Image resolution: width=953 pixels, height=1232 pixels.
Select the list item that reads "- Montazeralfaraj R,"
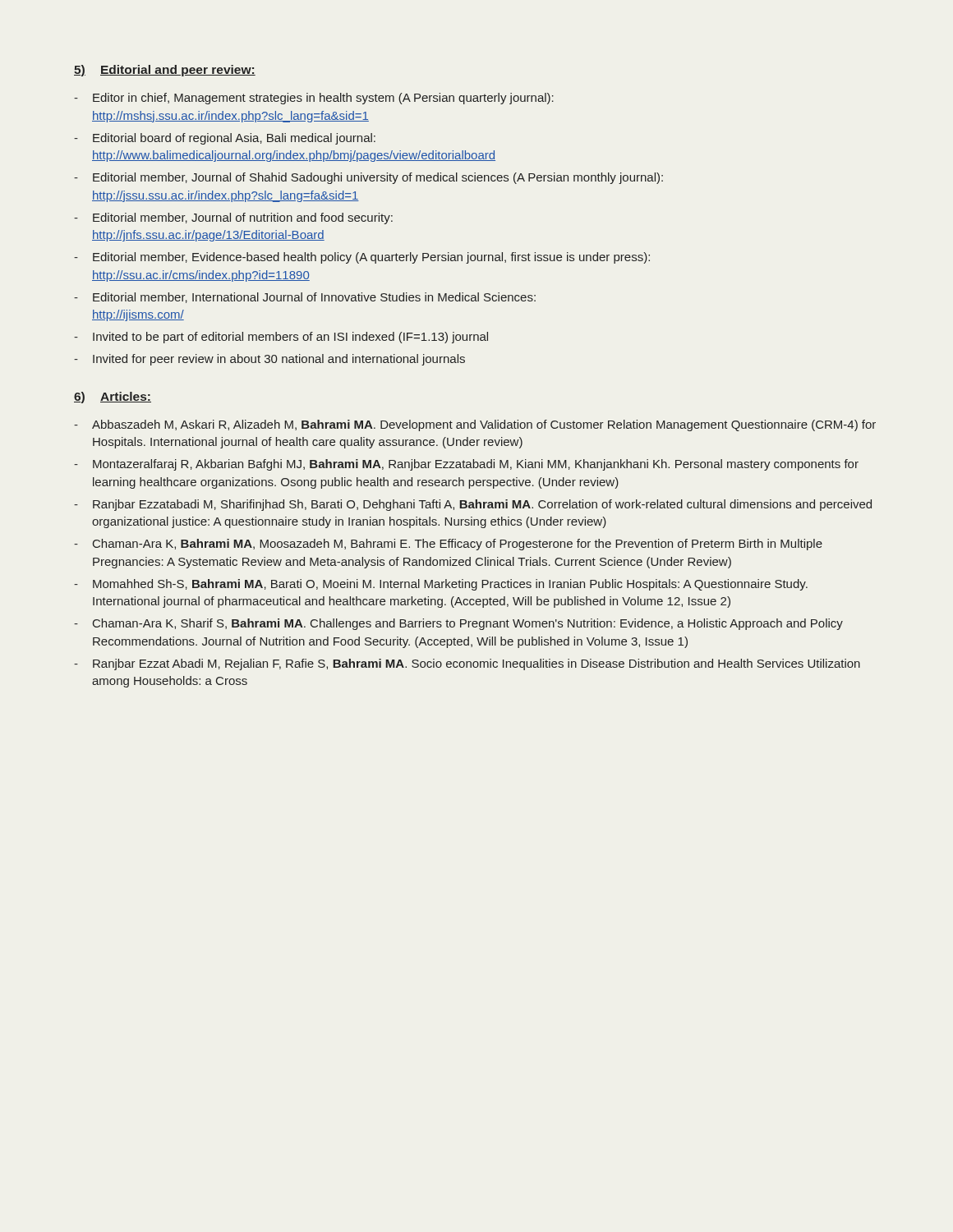tap(476, 473)
